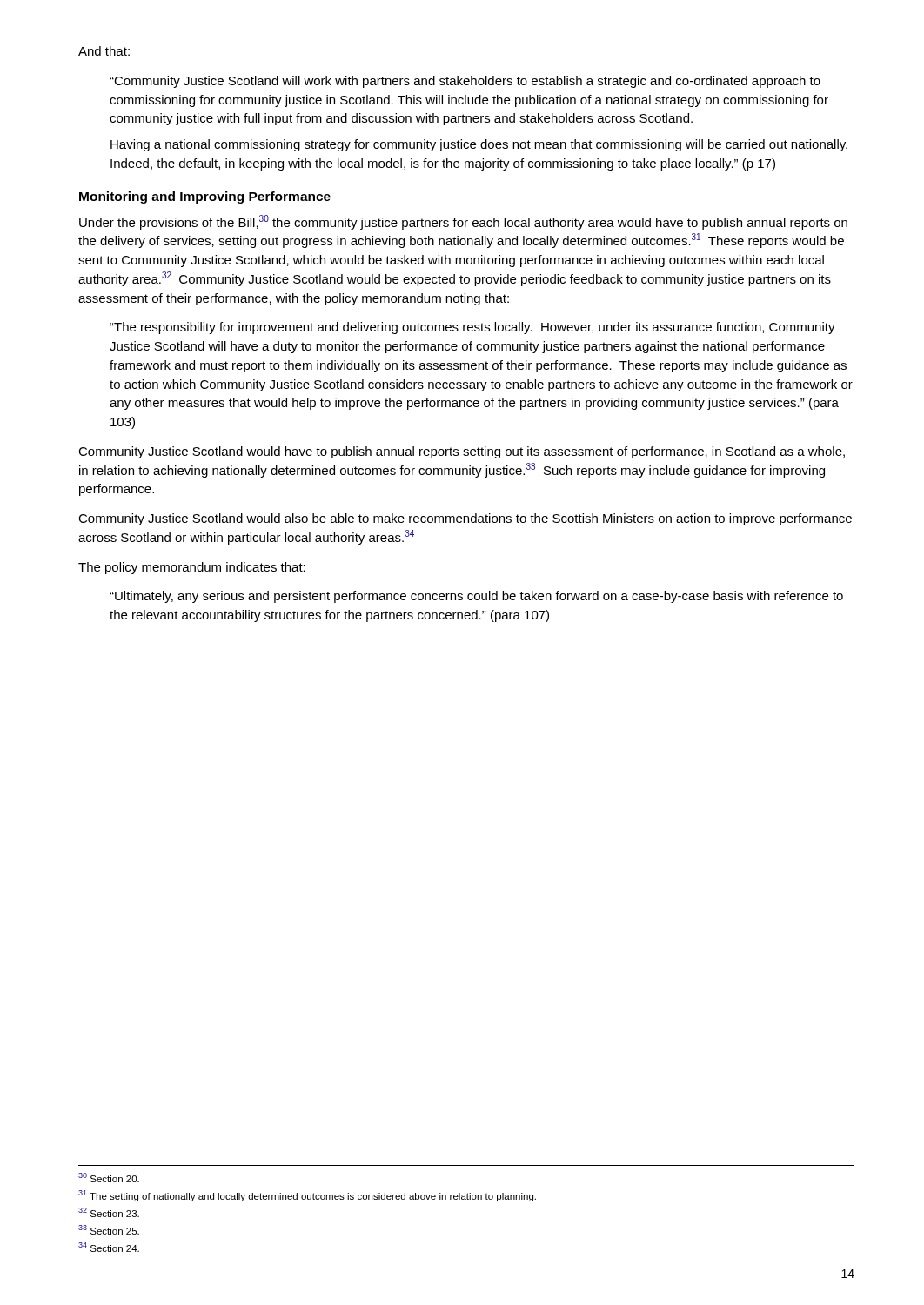Point to the block beginning "Community Justice Scotland would also be able to"

(x=466, y=528)
